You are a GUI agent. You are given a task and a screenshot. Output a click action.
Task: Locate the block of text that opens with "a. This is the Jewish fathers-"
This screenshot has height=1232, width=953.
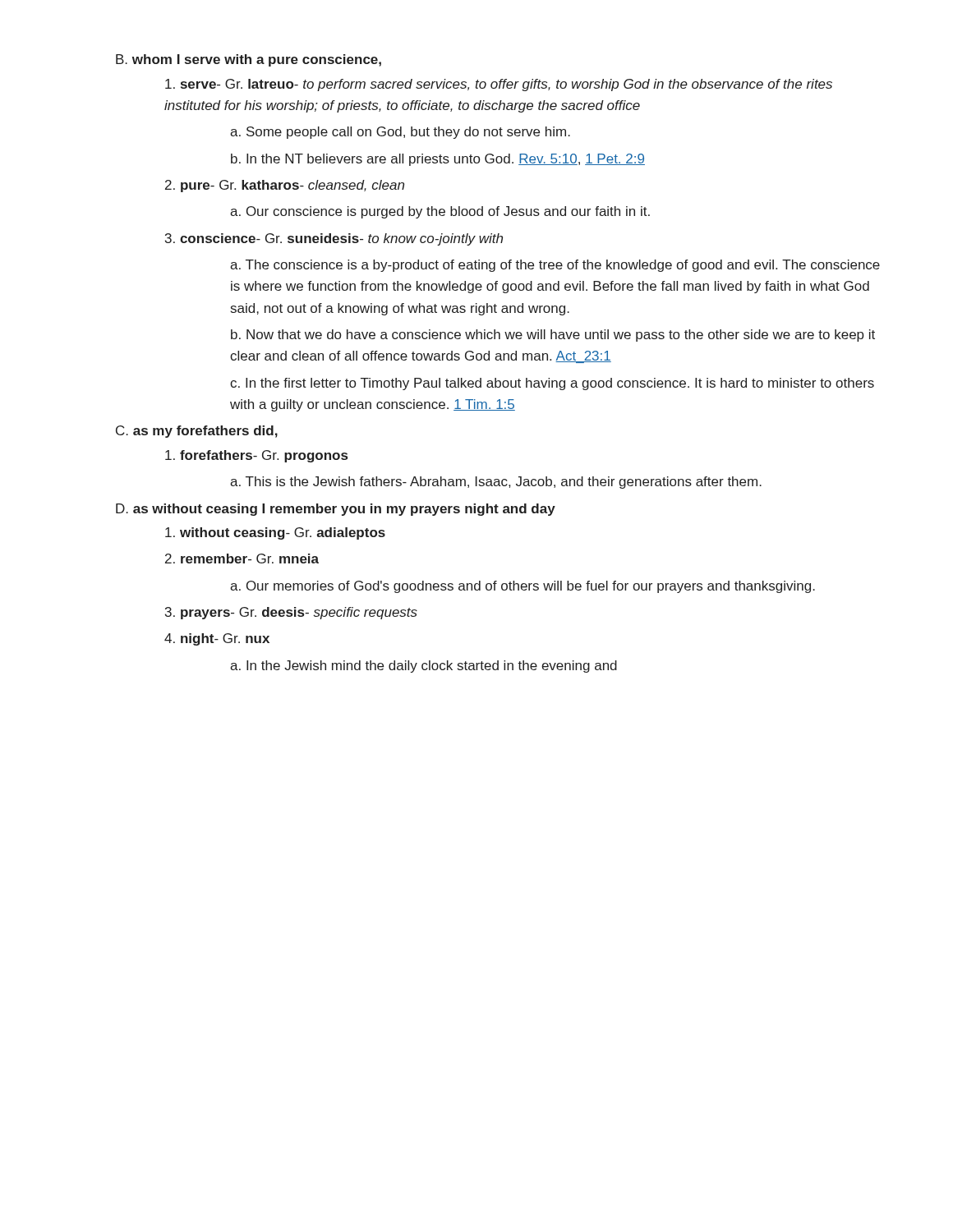496,482
